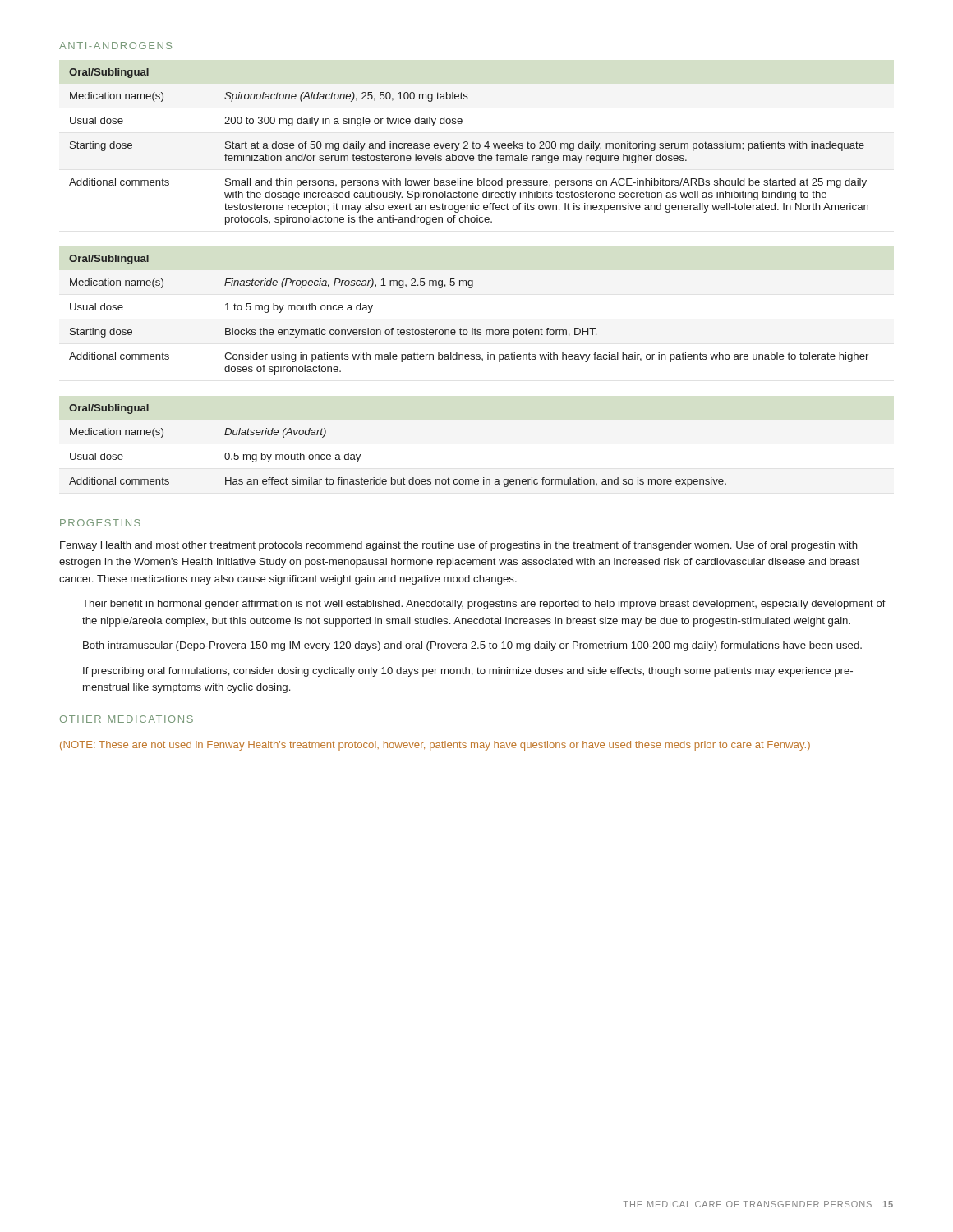Point to the element starting "Both intramuscular (Depo-Provera"

pos(488,646)
